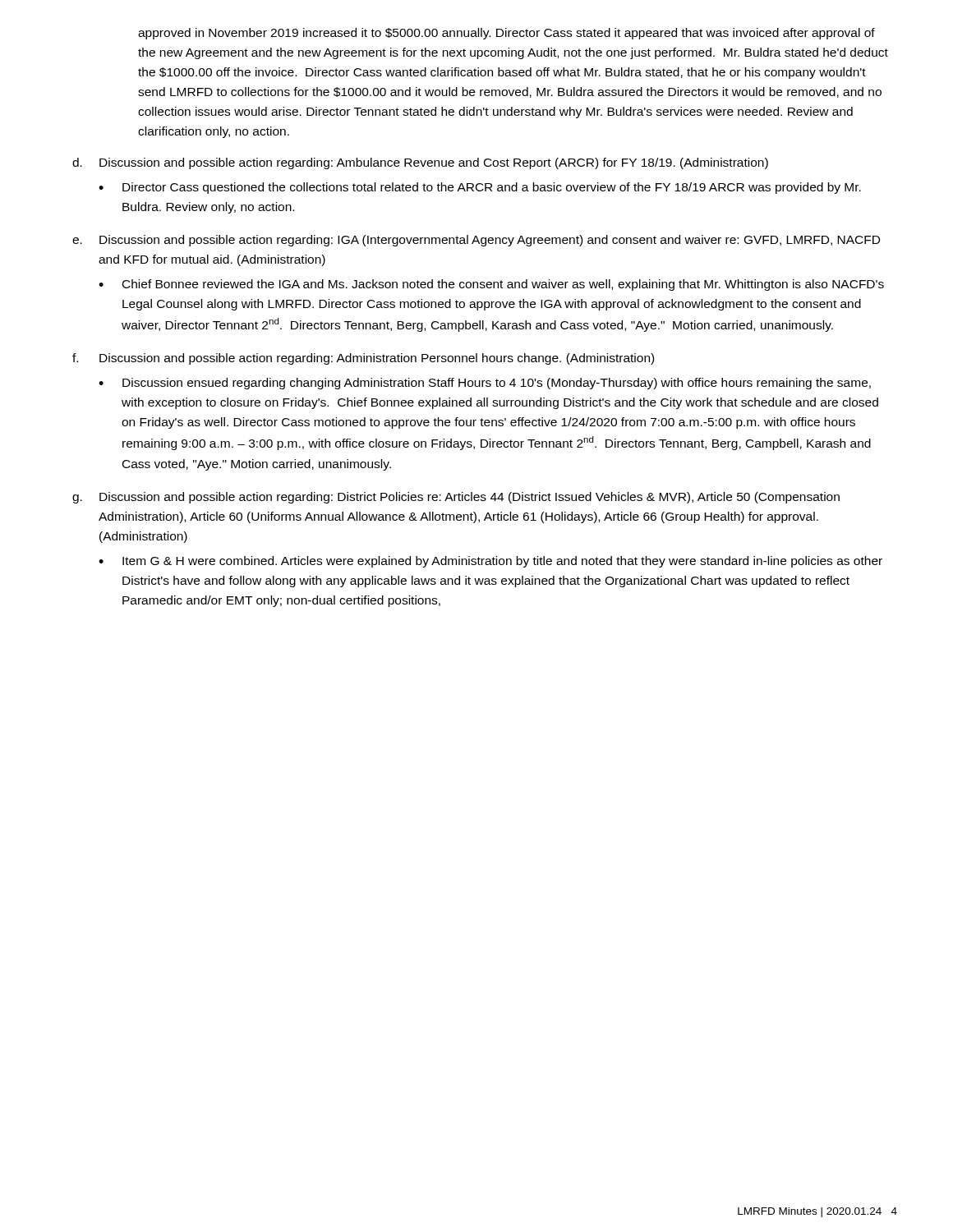
Task: Find the list item containing "• Chief Bonnee reviewed the IGA"
Action: point(497,305)
